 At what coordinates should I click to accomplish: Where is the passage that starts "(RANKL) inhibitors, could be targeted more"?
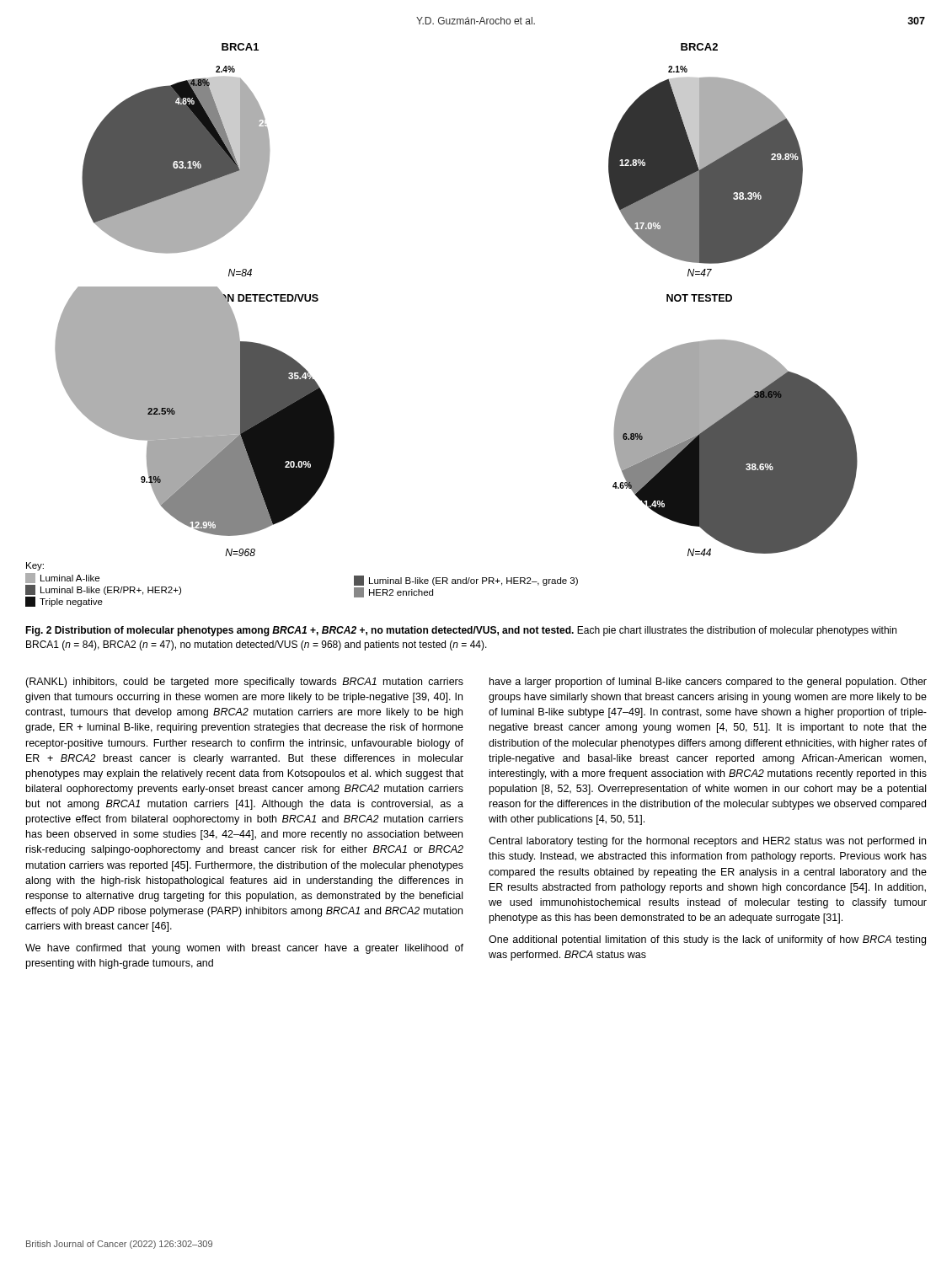[x=244, y=823]
